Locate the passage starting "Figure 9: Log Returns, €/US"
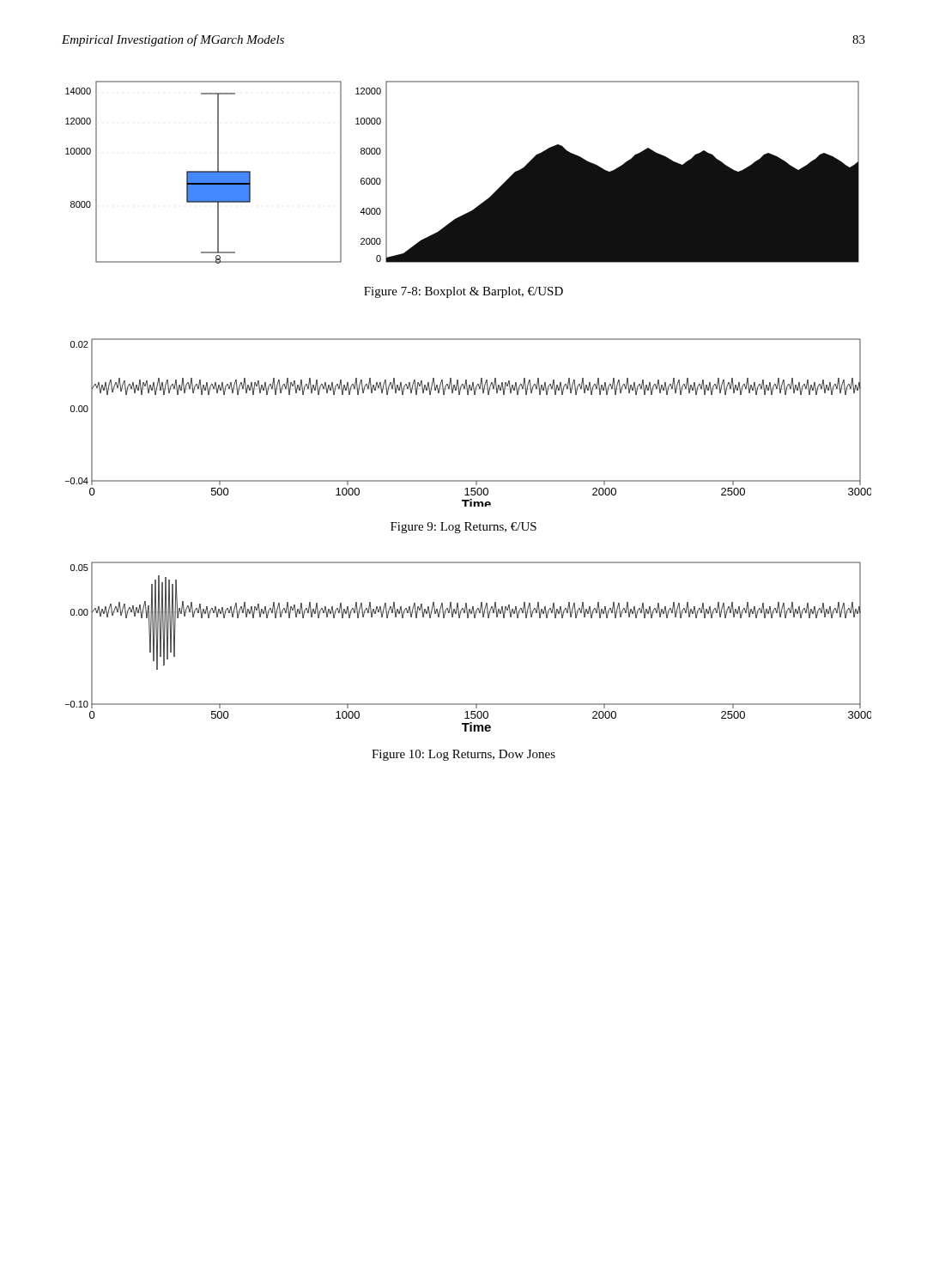The width and height of the screenshot is (927, 1288). click(464, 526)
